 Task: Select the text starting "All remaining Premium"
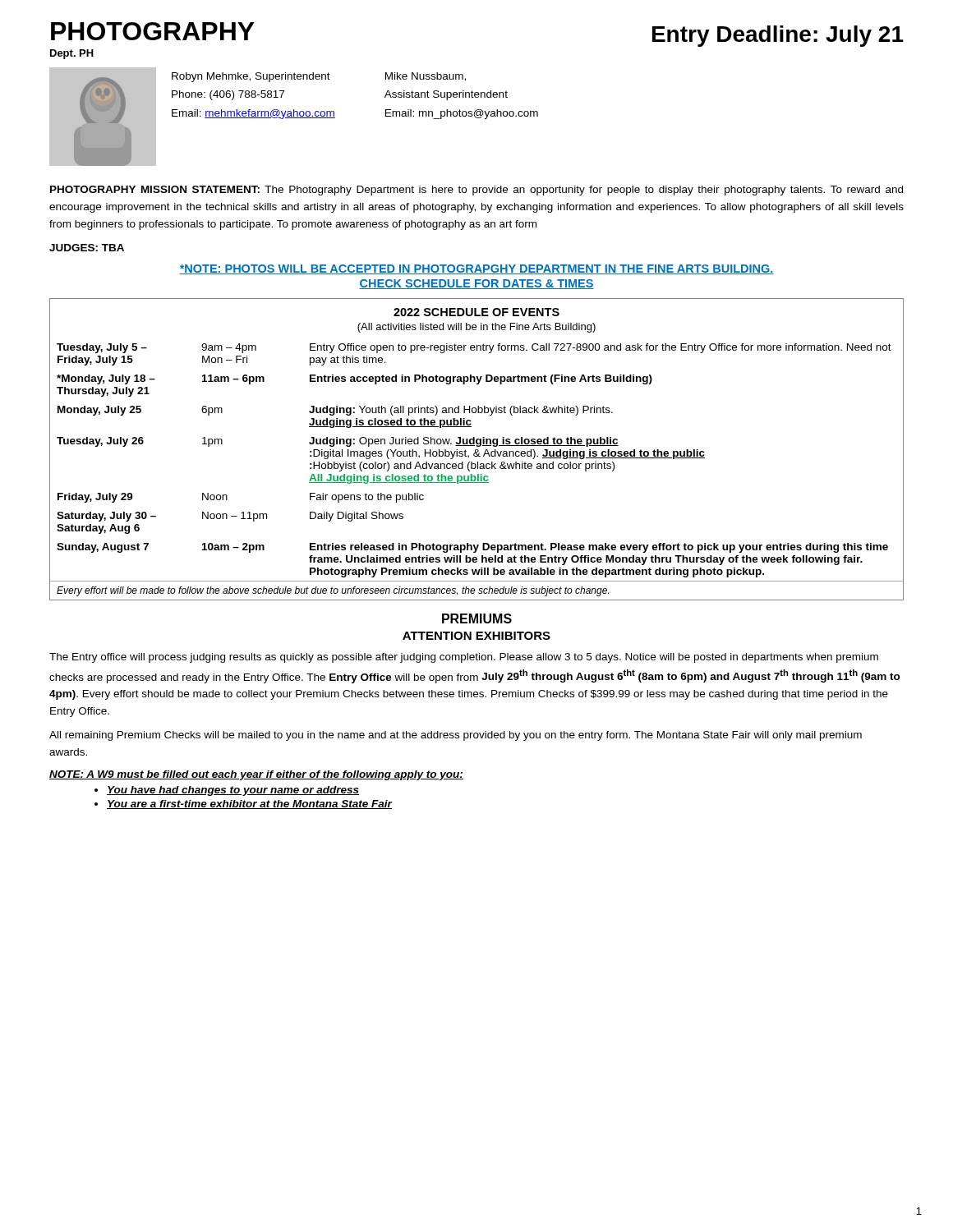click(456, 743)
